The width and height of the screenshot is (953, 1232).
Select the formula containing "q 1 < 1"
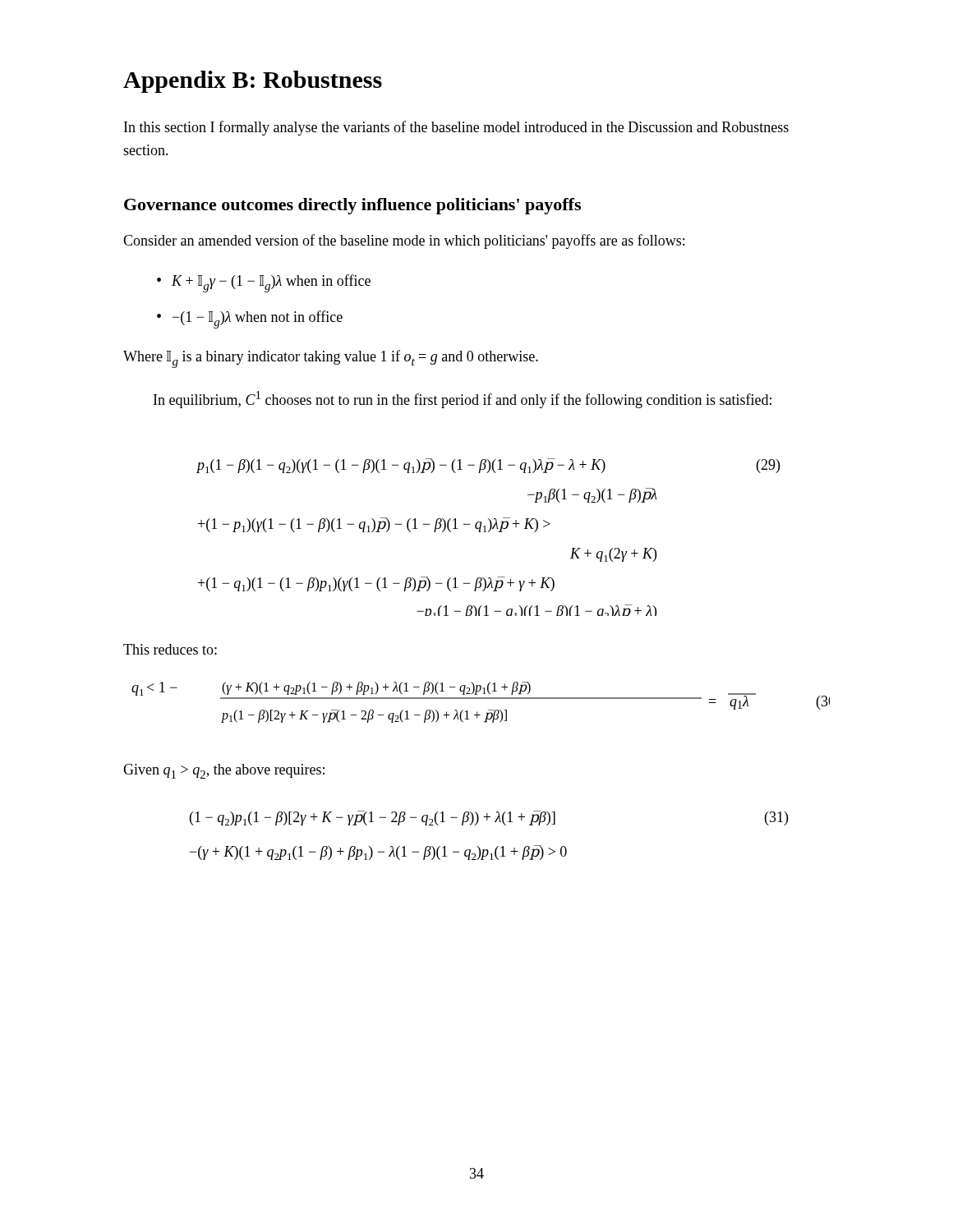coord(476,706)
